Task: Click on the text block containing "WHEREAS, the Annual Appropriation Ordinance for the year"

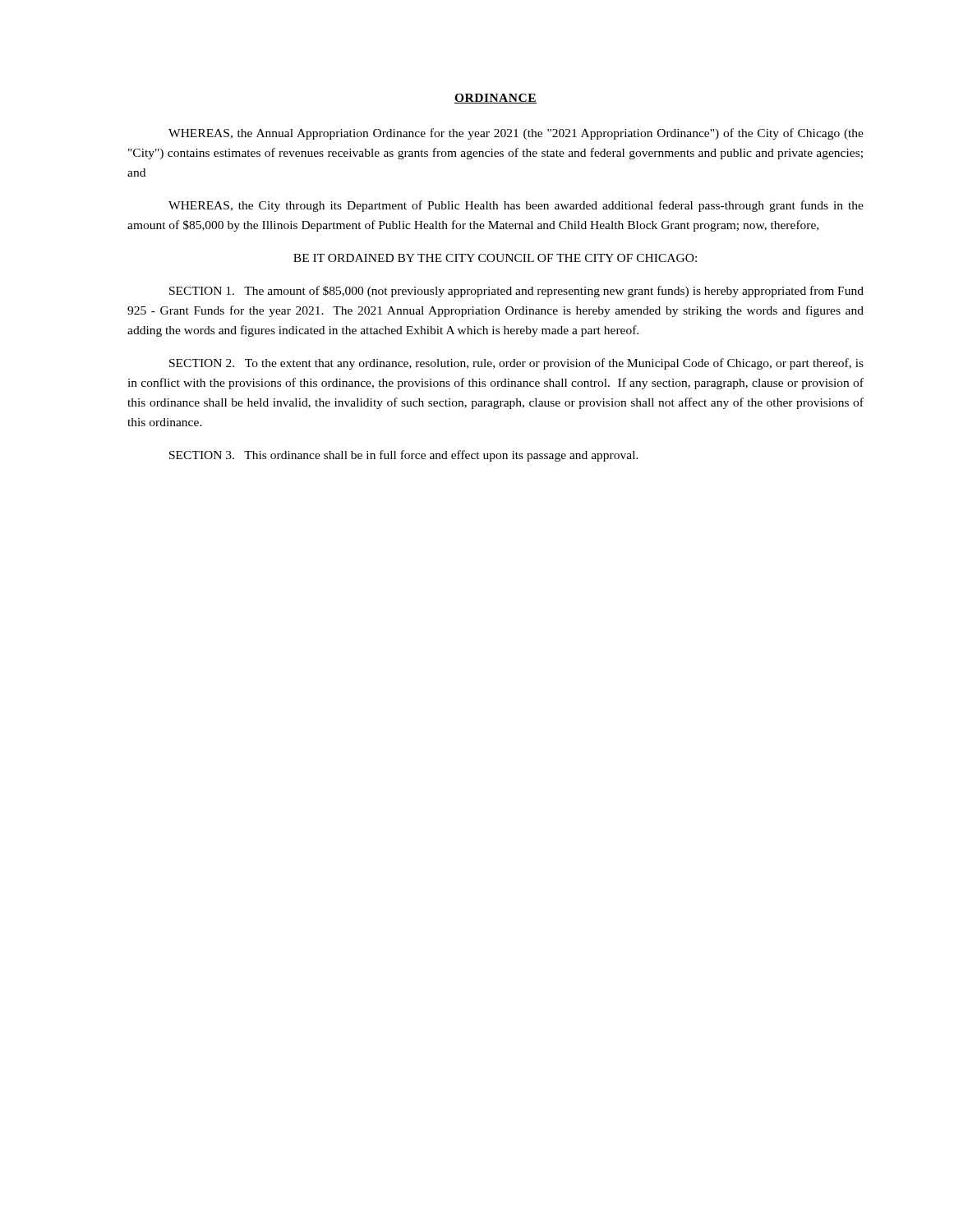Action: pyautogui.click(x=496, y=152)
